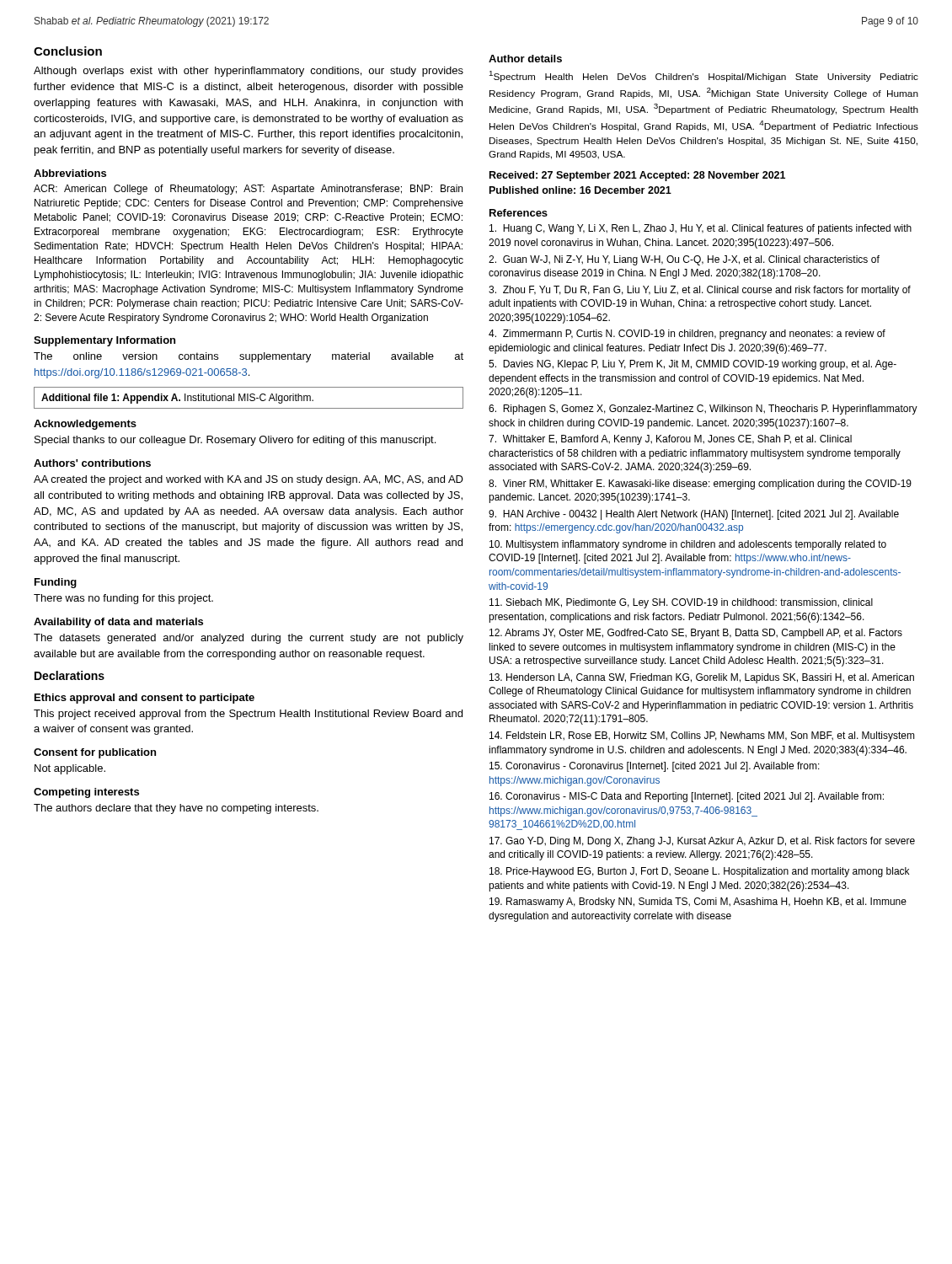The image size is (952, 1264).
Task: Point to the block beginning "ACR: American College of"
Action: (249, 254)
